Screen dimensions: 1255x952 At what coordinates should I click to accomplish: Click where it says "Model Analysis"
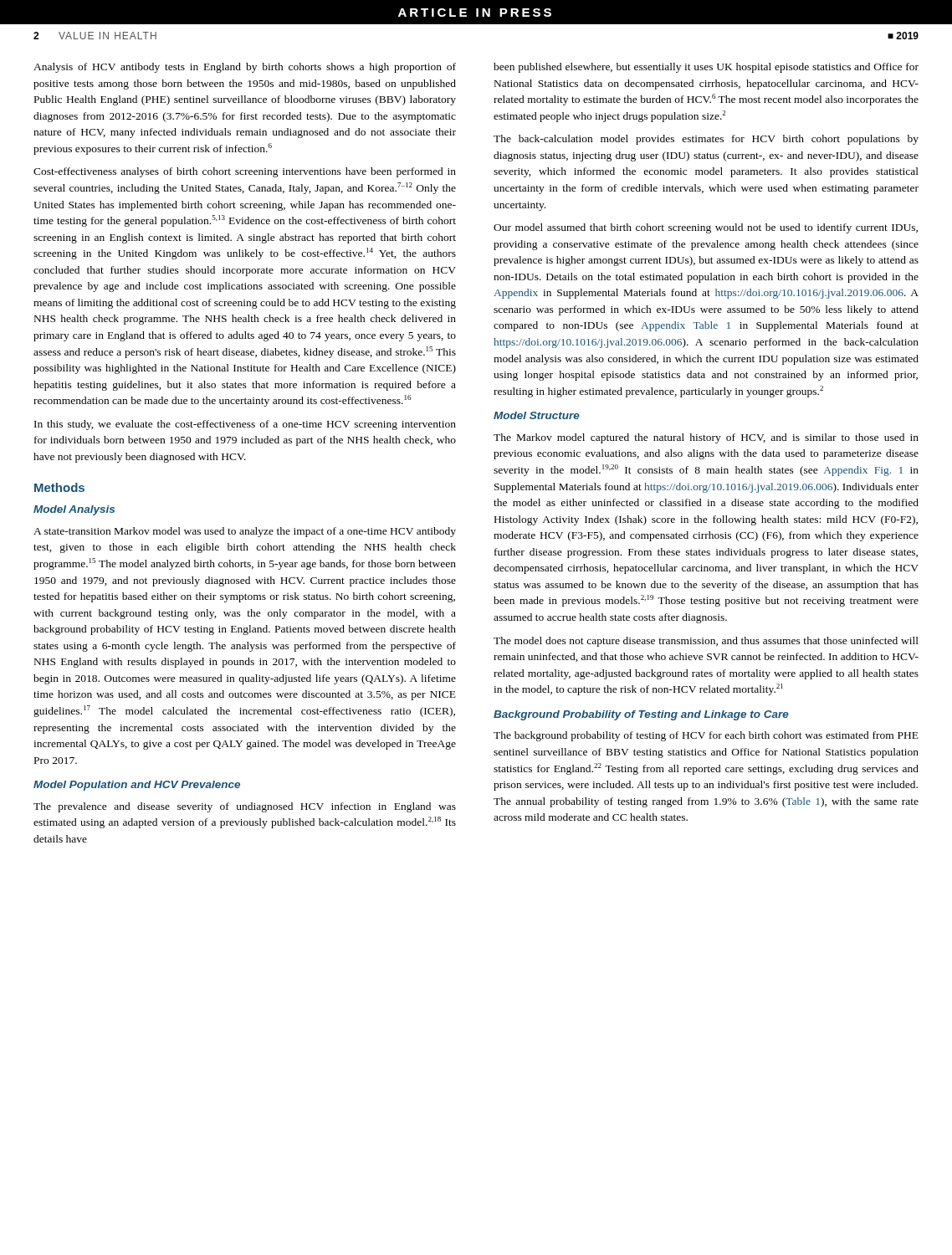[x=74, y=510]
